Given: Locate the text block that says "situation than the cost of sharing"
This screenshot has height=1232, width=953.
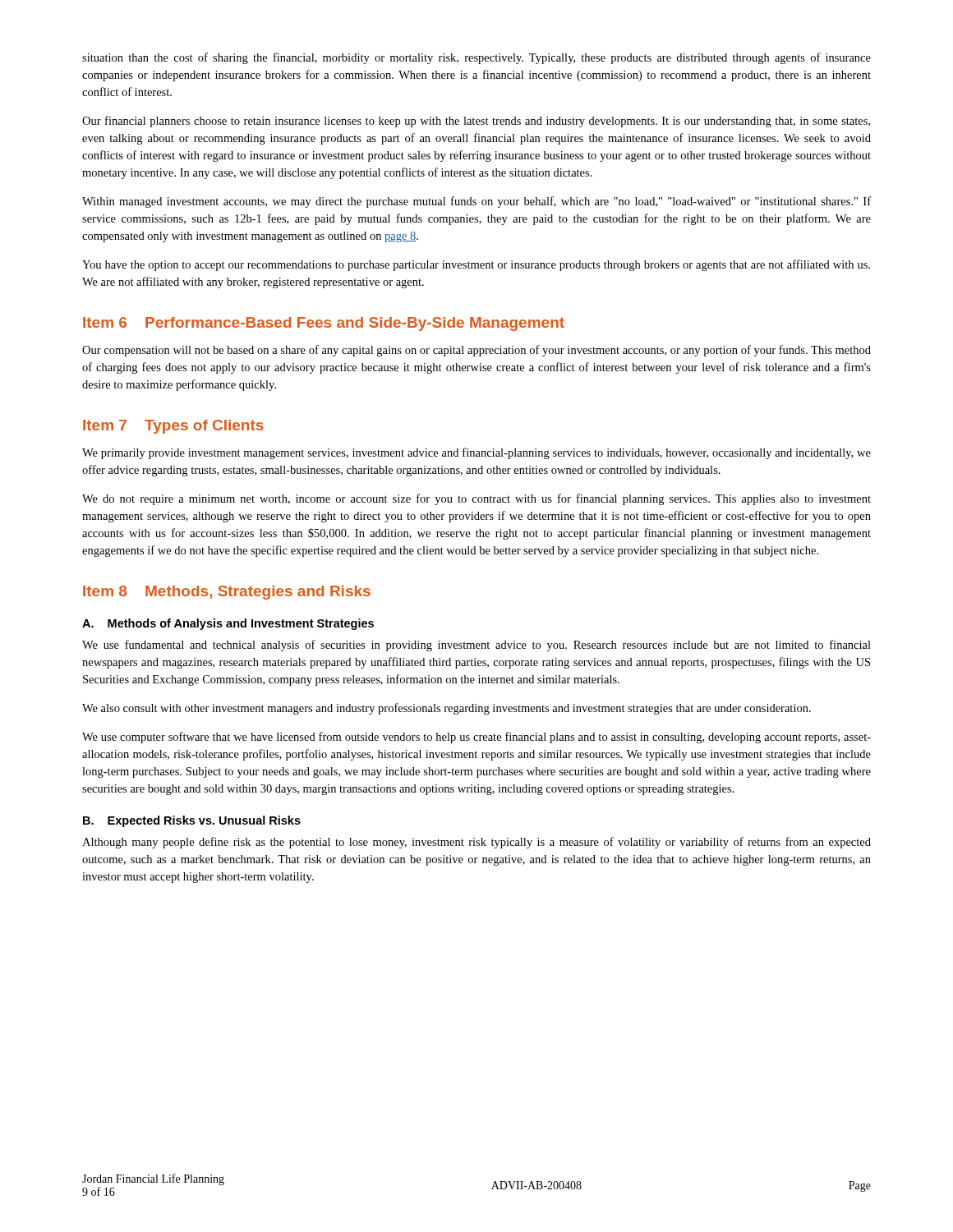Looking at the screenshot, I should [x=476, y=75].
